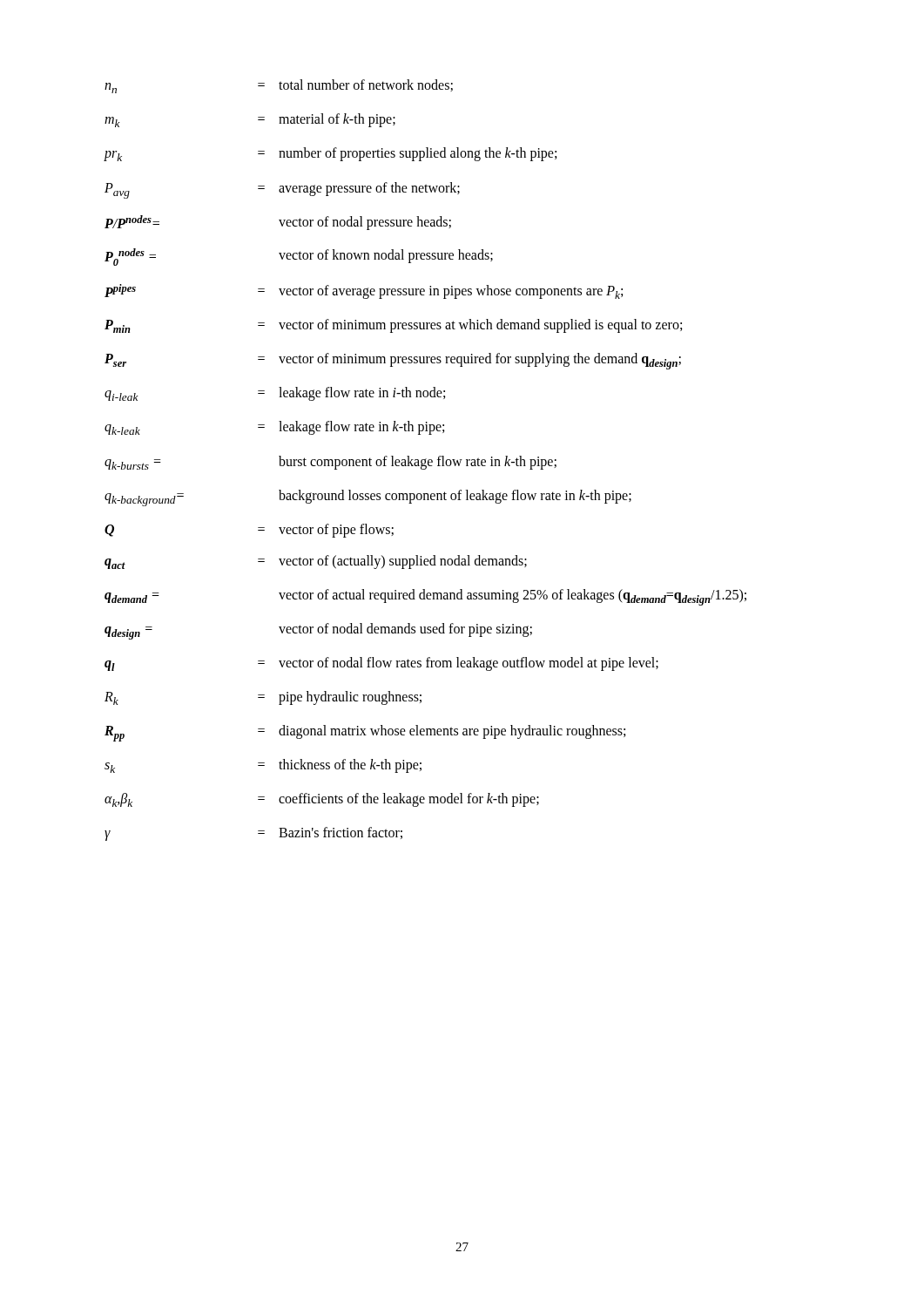Viewport: 924px width, 1307px height.
Task: Point to the block beginning "qi-leak = leakage flow rate"
Action: [x=126, y=396]
